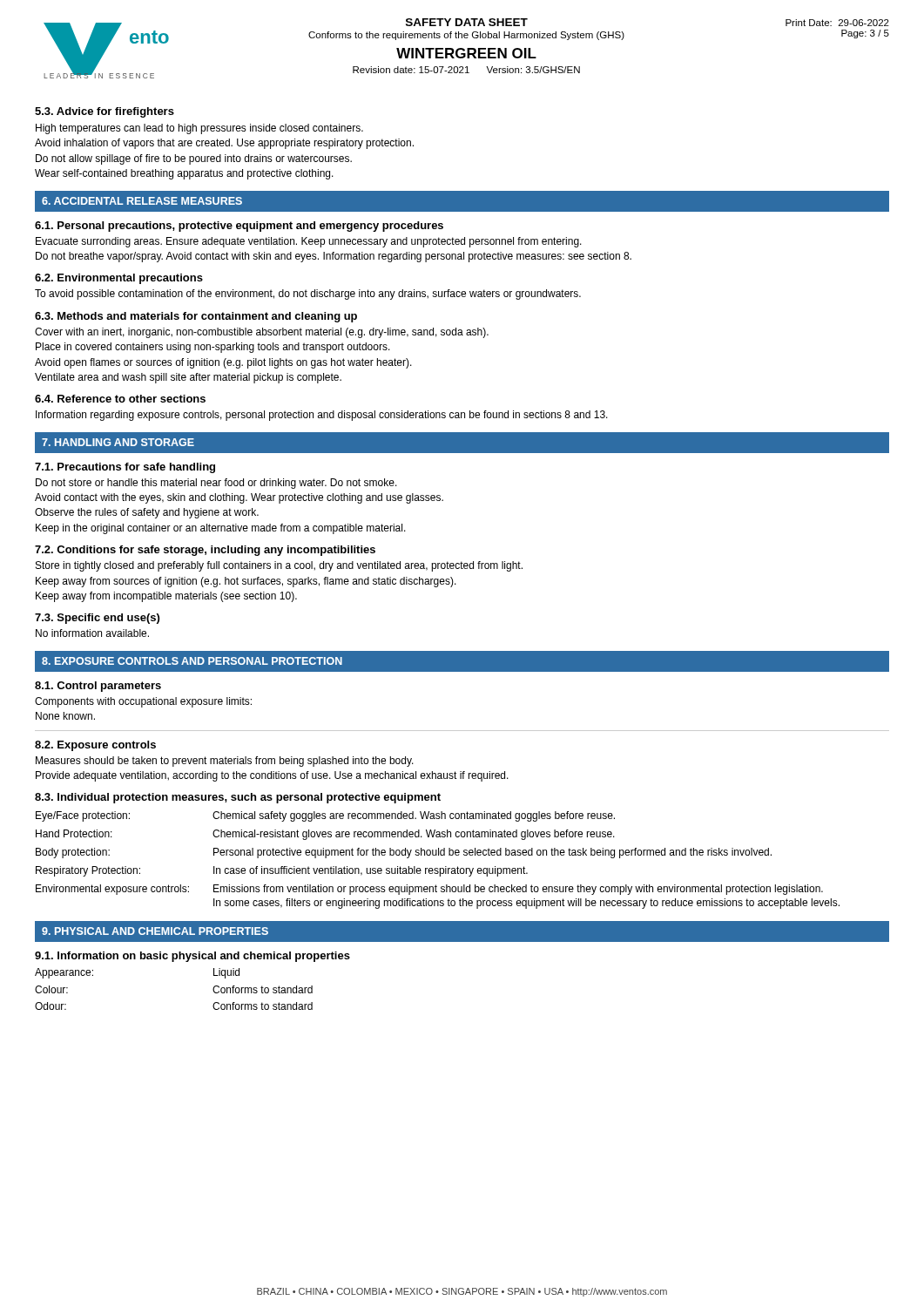Point to "6.2. Environmental precautions"
Screen dimensions: 1307x924
(119, 278)
